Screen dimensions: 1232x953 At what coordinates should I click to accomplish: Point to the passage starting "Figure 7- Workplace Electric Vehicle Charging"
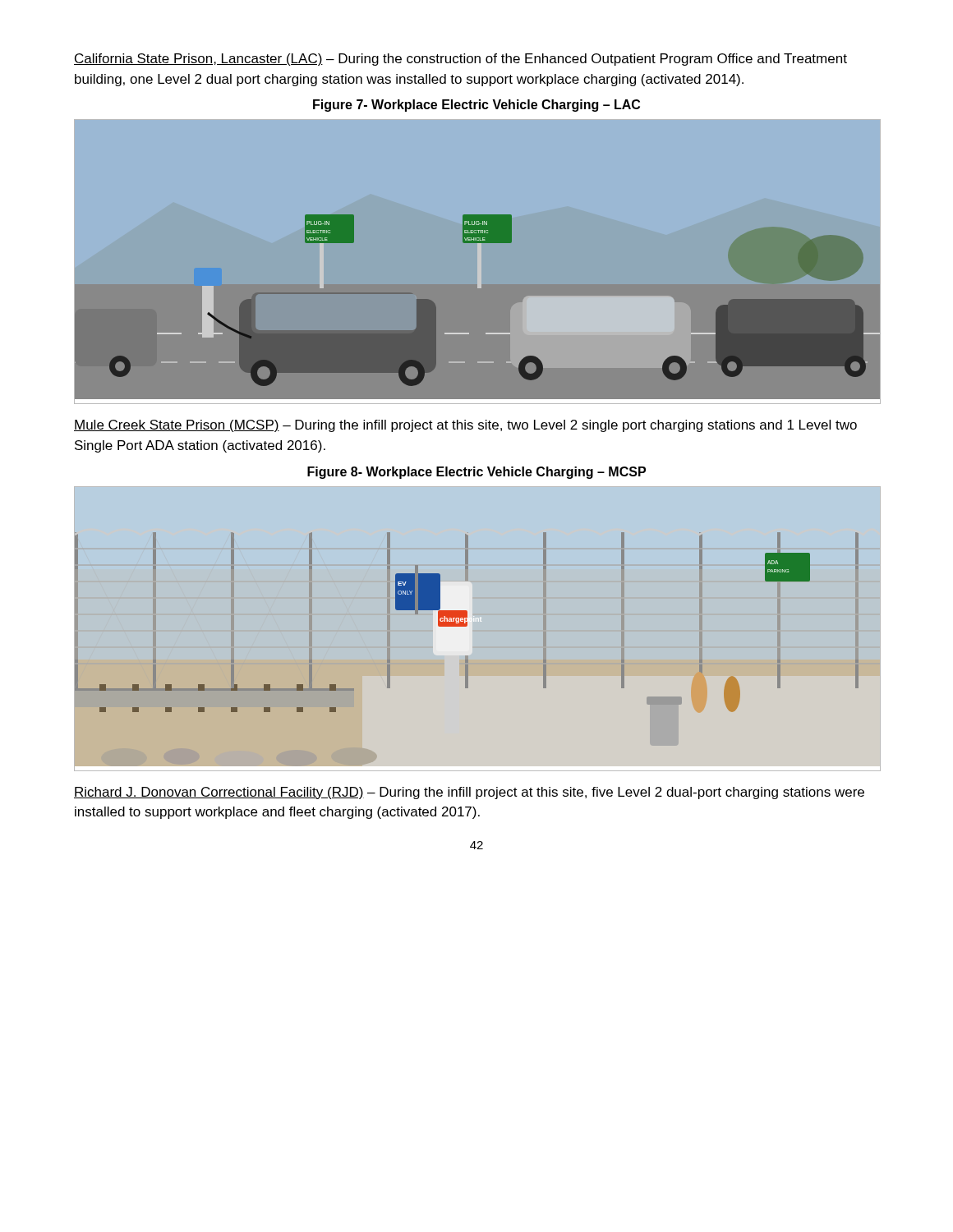pyautogui.click(x=476, y=105)
